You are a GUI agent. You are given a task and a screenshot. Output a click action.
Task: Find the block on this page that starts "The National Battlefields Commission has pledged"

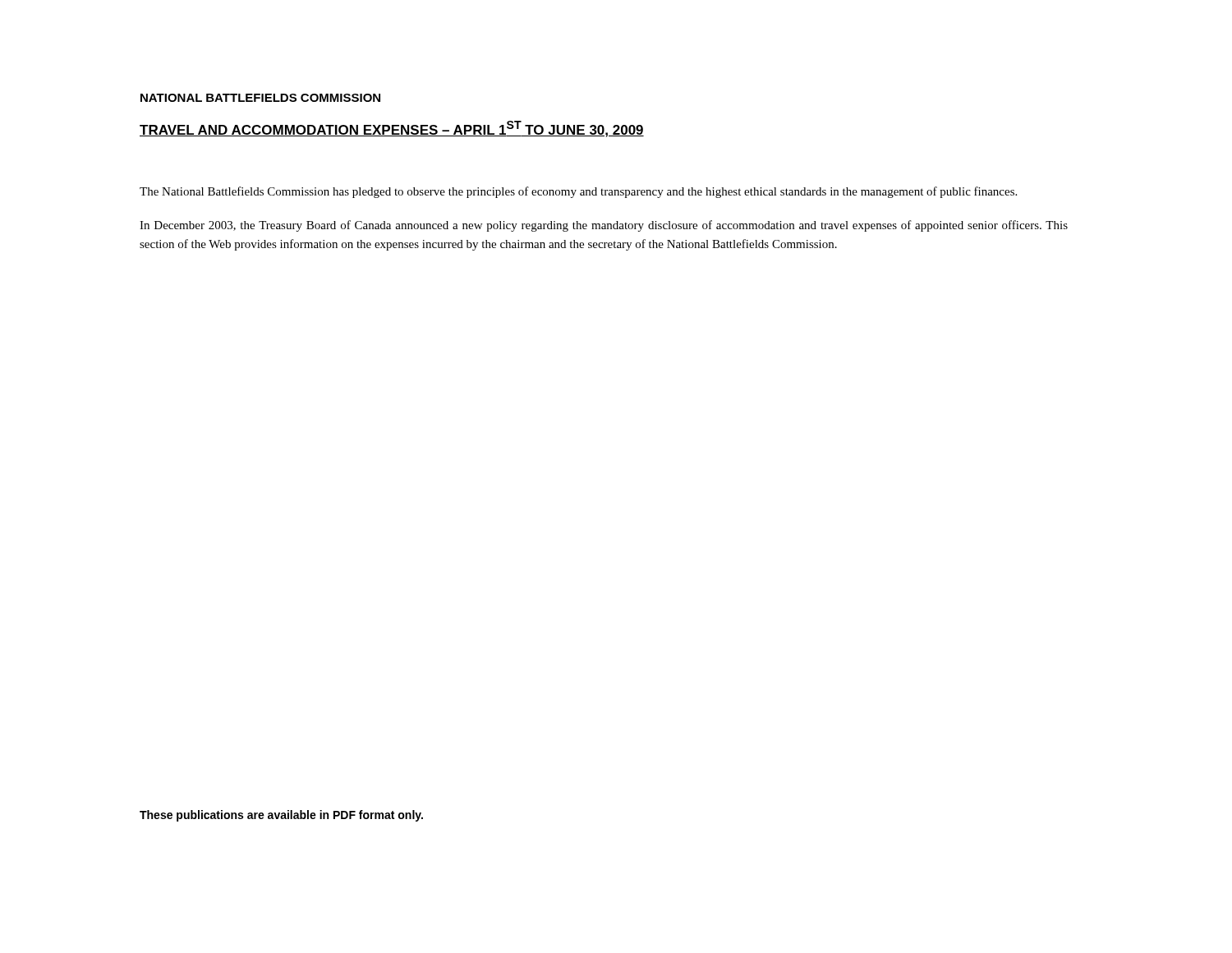click(579, 191)
